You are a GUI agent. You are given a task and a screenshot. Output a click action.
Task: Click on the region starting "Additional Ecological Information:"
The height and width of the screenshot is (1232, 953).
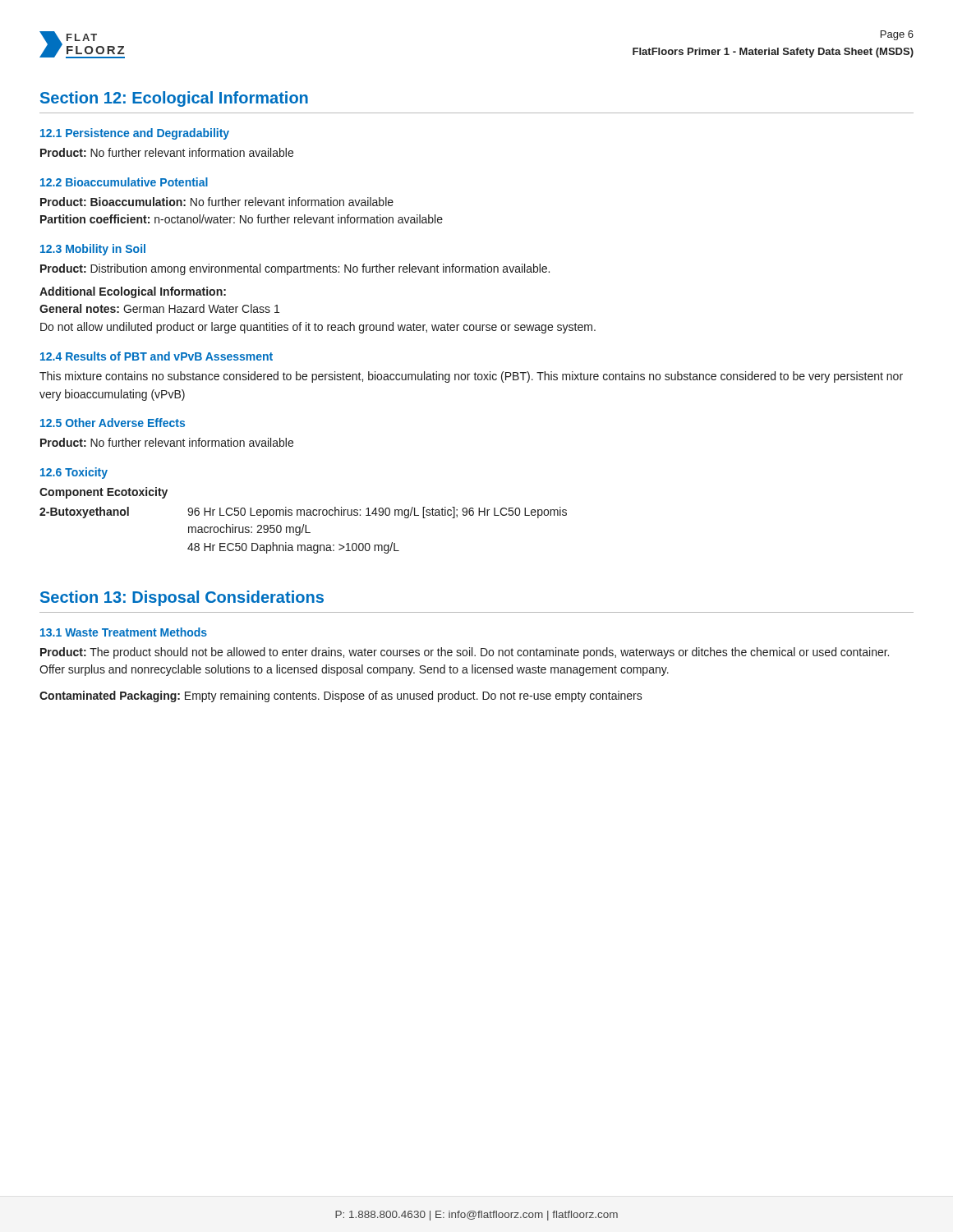[133, 292]
